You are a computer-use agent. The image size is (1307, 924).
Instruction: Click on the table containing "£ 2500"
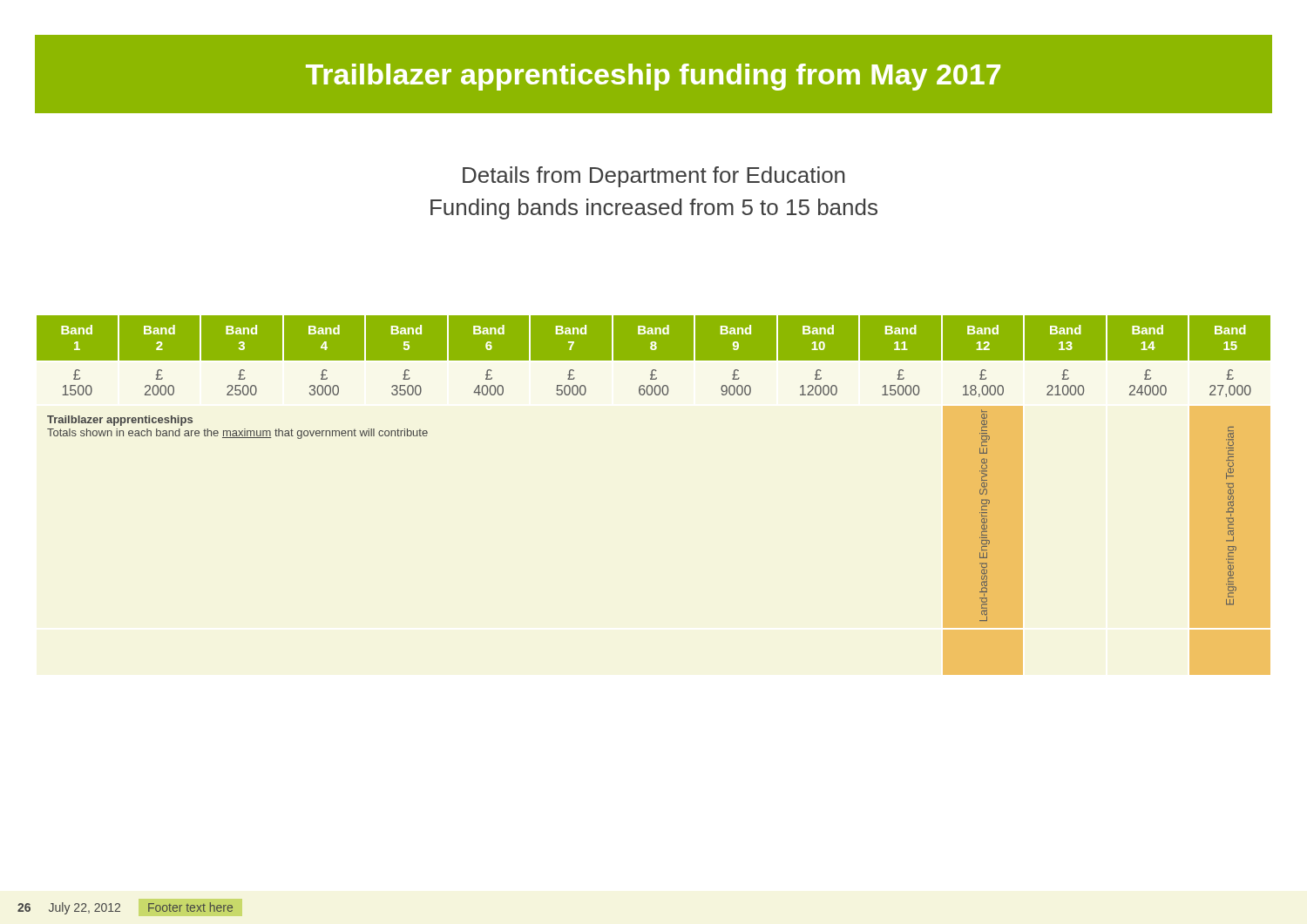click(x=654, y=495)
